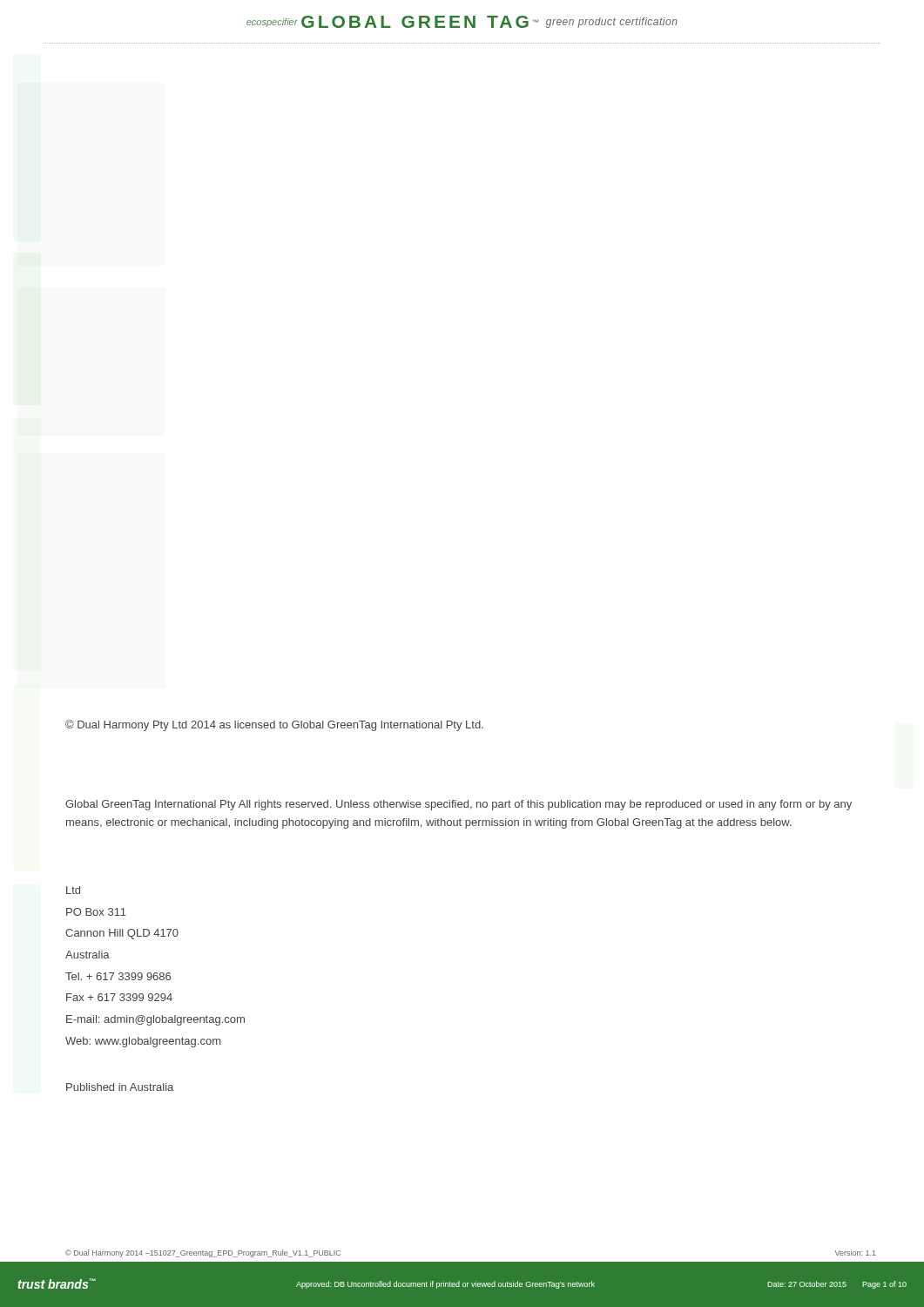This screenshot has width=924, height=1307.
Task: Select the text with the text "trust brands™"
Action: pyautogui.click(x=57, y=1284)
